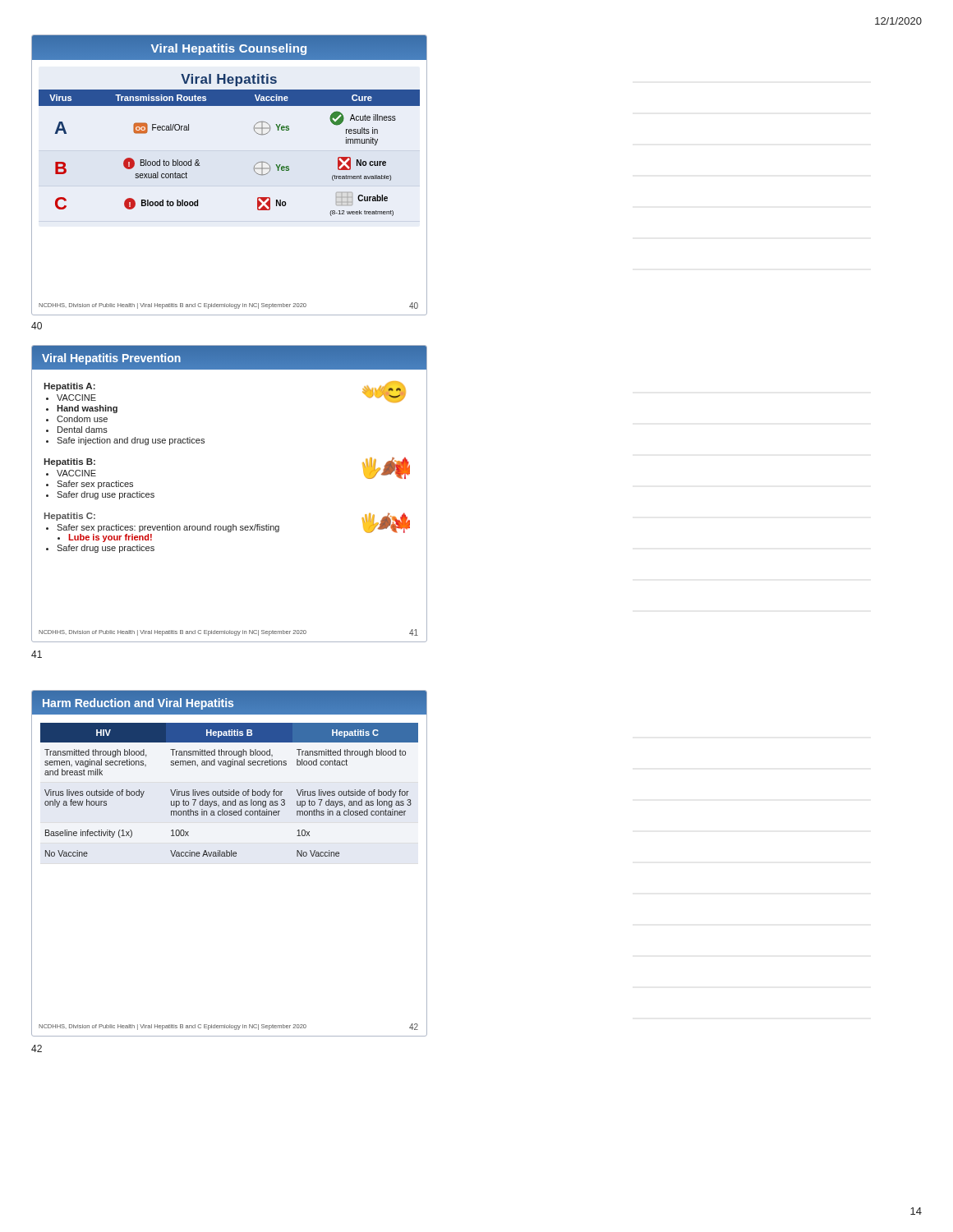Viewport: 953px width, 1232px height.
Task: Click on the table containing "Hepatitis C"
Action: tap(229, 863)
